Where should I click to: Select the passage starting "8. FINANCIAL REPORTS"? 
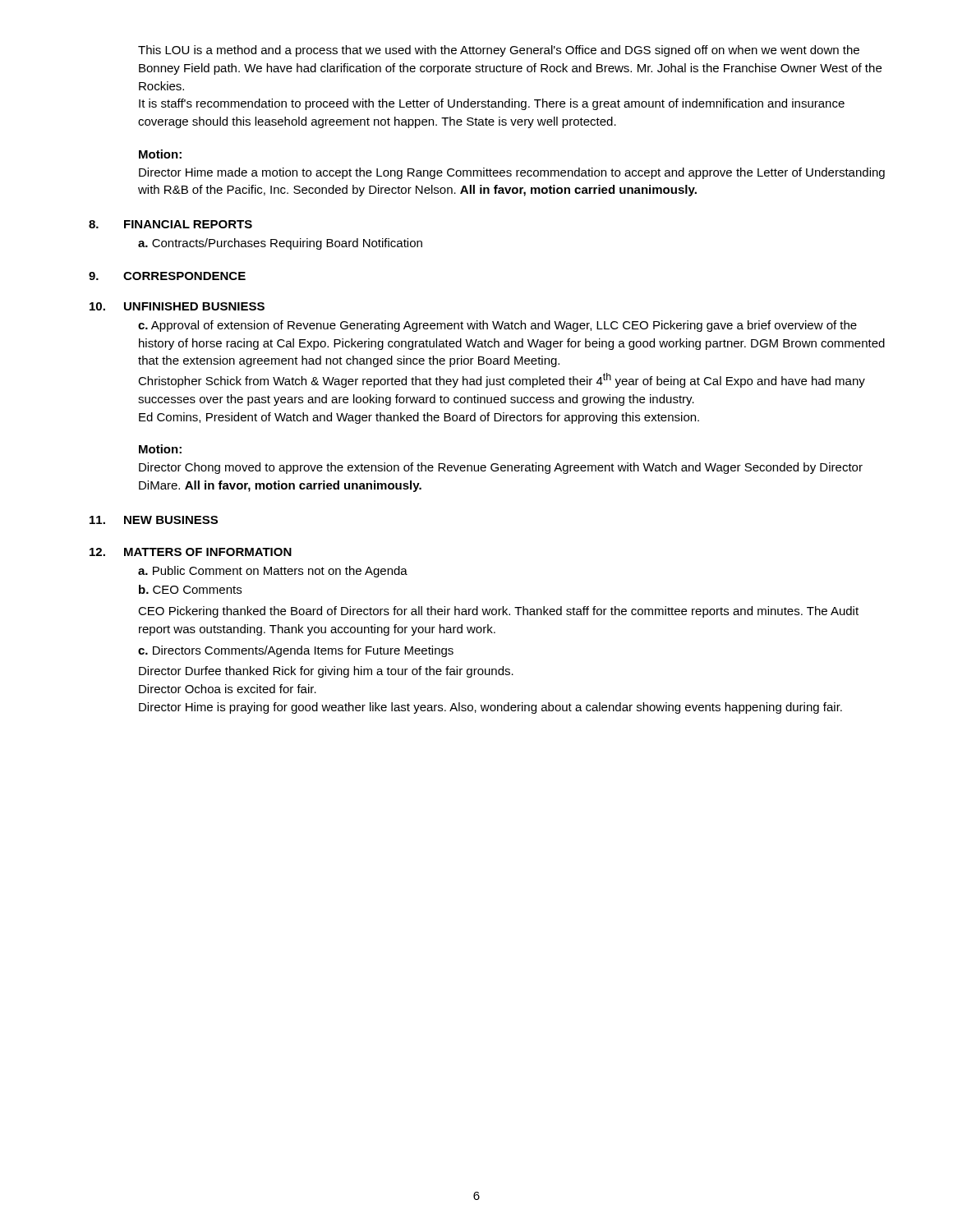click(x=171, y=224)
